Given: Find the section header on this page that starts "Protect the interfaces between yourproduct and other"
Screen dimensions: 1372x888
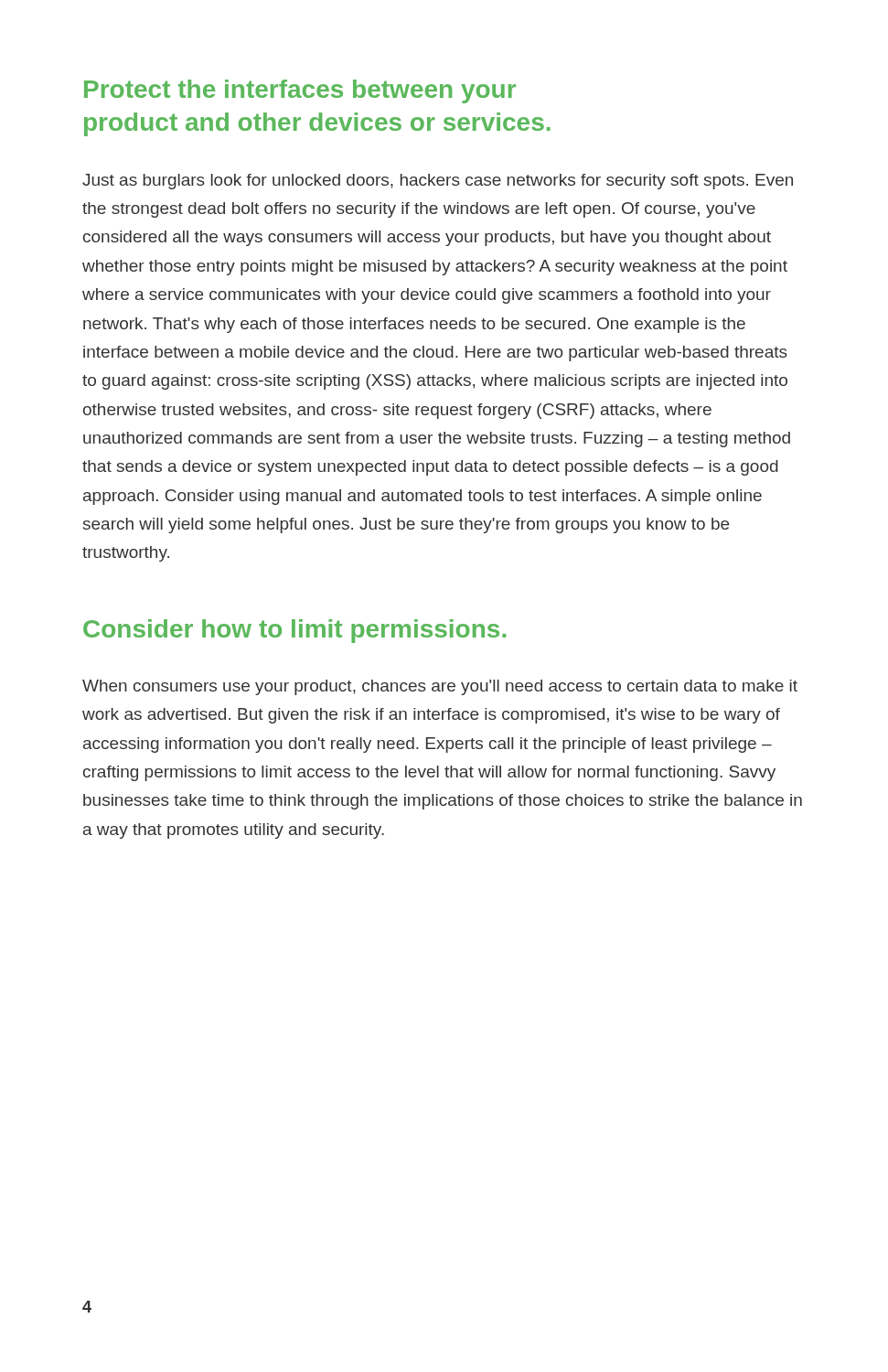Looking at the screenshot, I should click(x=317, y=106).
